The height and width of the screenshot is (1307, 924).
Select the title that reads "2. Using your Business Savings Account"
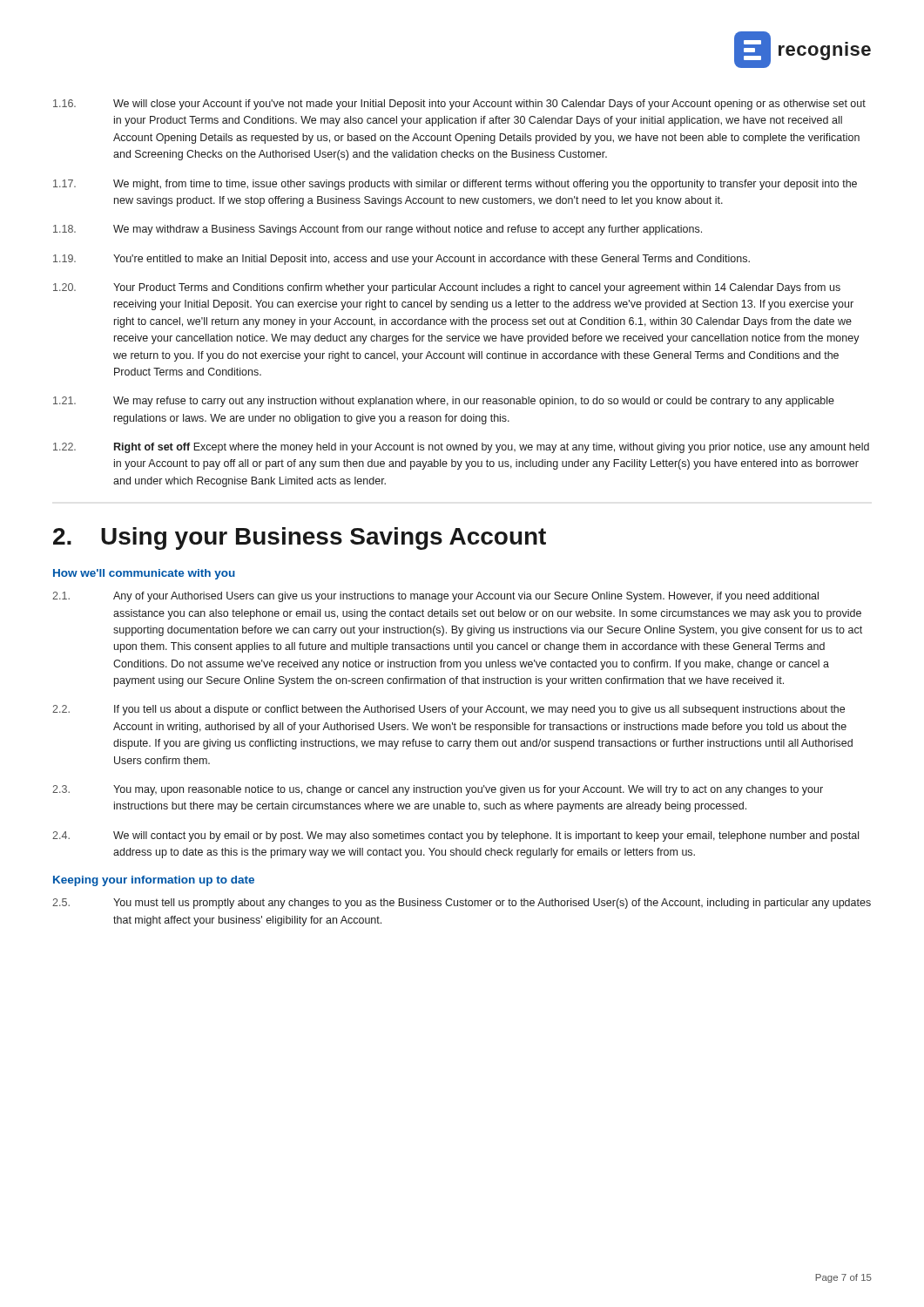[299, 537]
